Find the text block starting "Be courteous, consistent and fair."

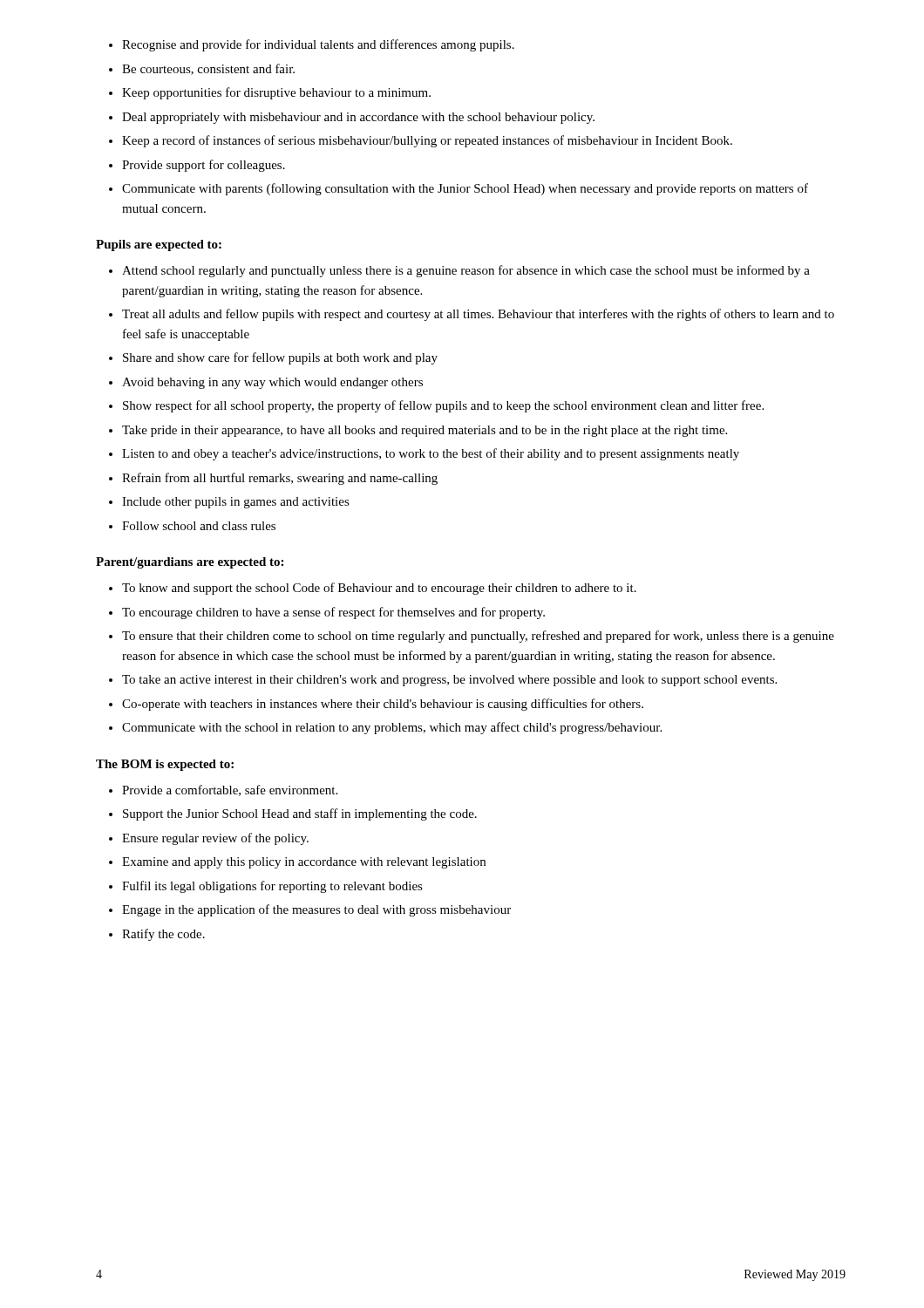(x=208, y=69)
